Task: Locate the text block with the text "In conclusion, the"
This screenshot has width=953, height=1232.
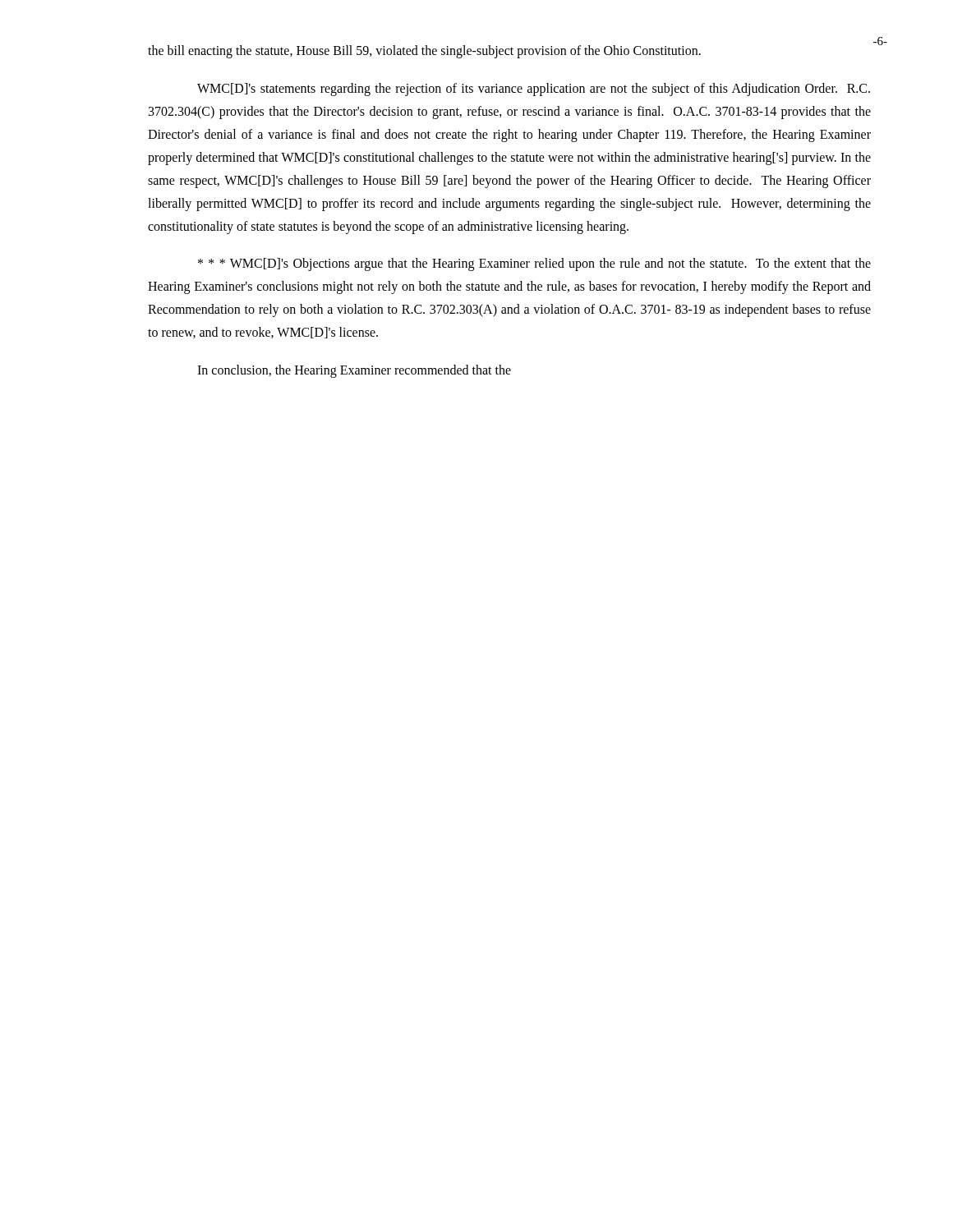Action: tap(354, 370)
